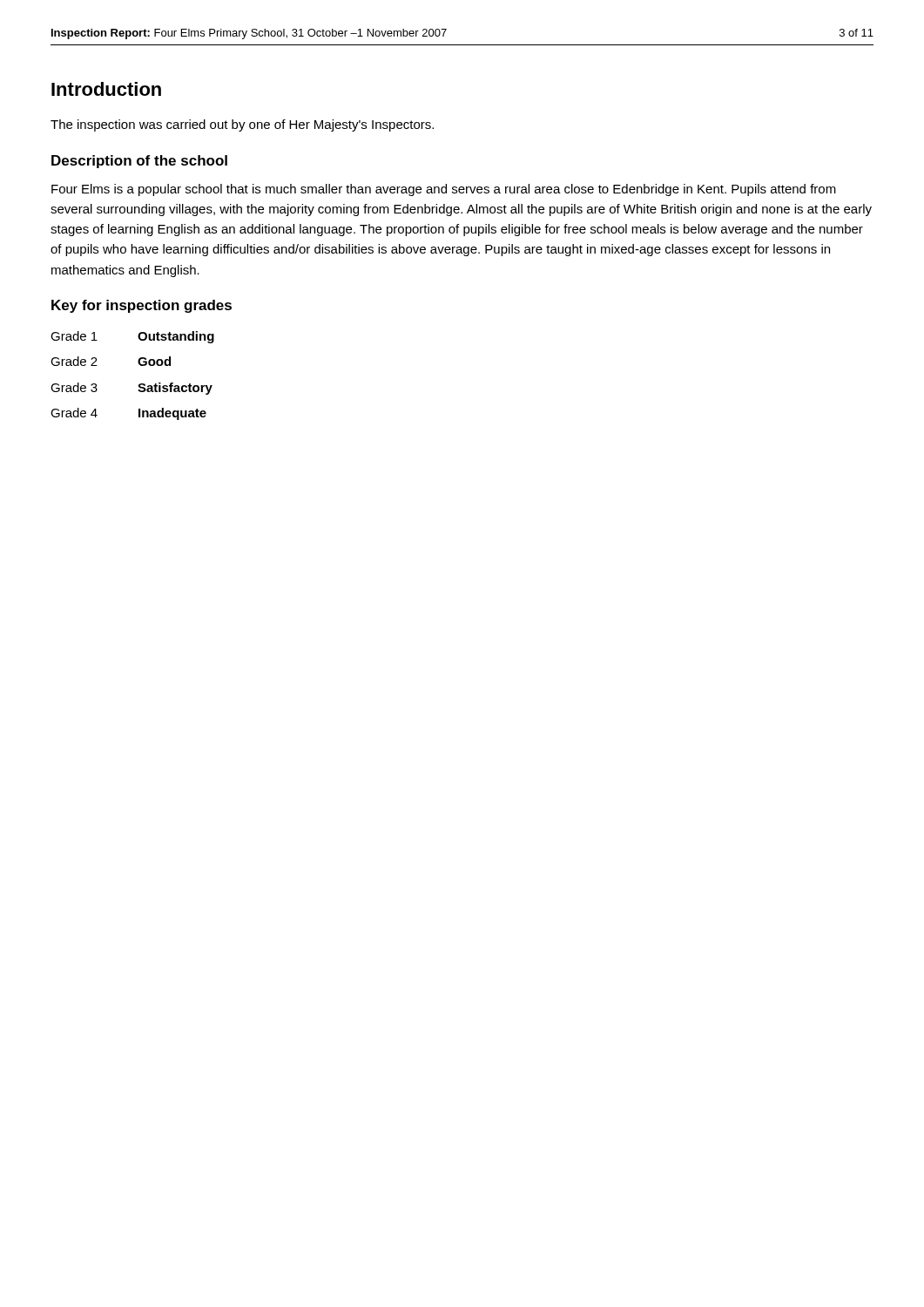The width and height of the screenshot is (924, 1307).
Task: Click on the element starting "Key for inspection grades"
Action: (x=141, y=305)
